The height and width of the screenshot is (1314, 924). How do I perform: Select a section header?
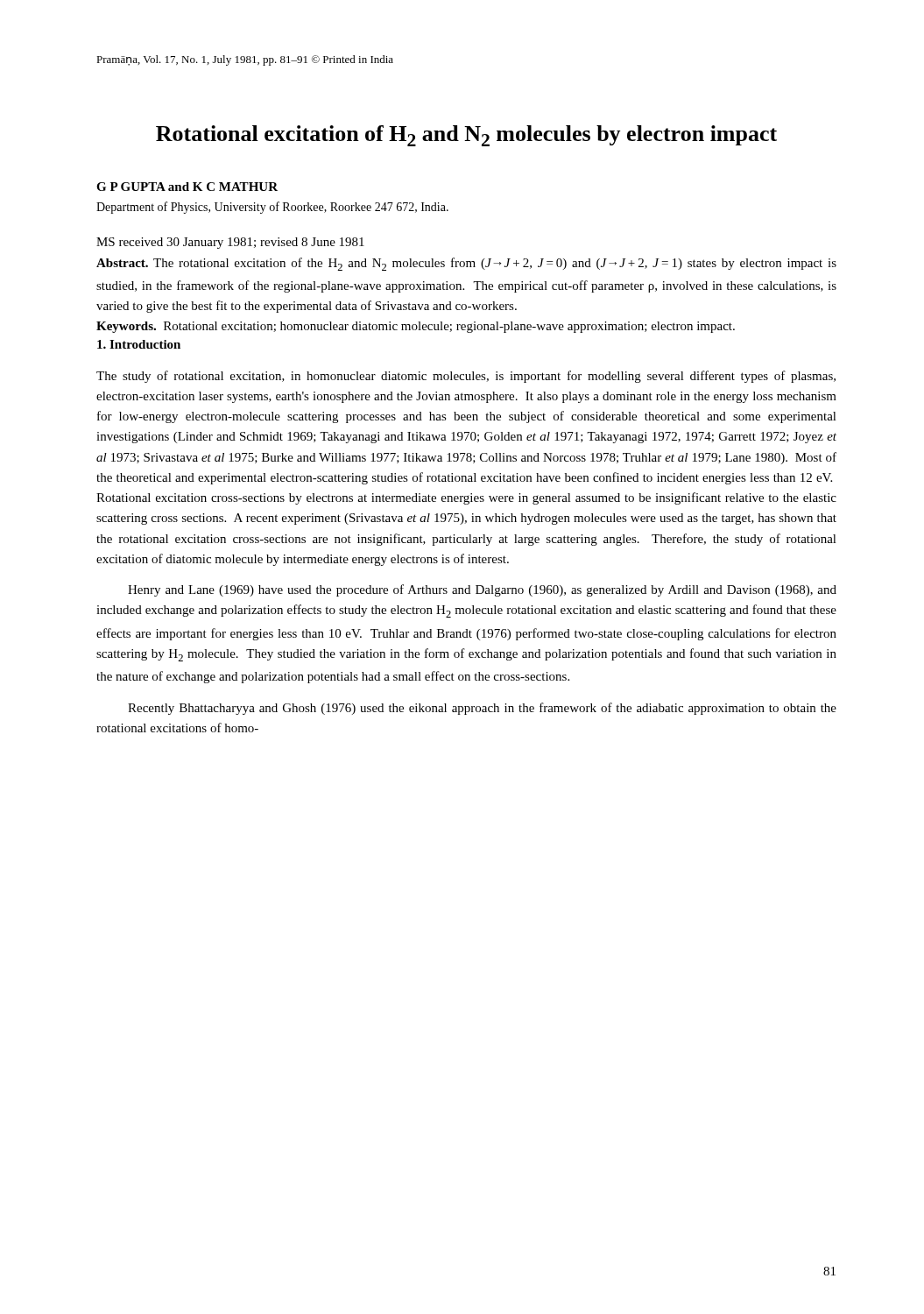(139, 344)
